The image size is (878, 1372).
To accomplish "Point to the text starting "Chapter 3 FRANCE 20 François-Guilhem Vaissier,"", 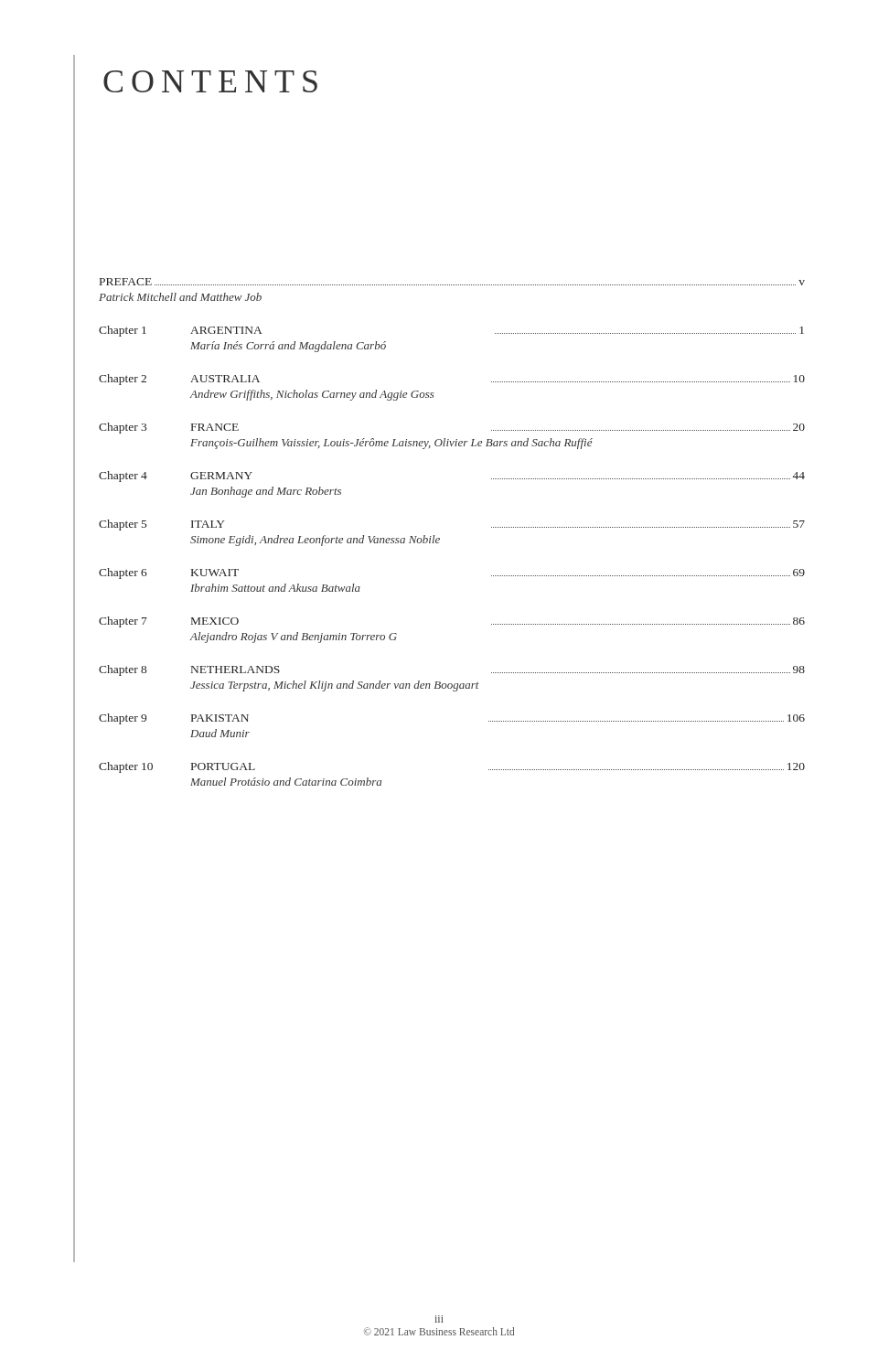I will 452,434.
